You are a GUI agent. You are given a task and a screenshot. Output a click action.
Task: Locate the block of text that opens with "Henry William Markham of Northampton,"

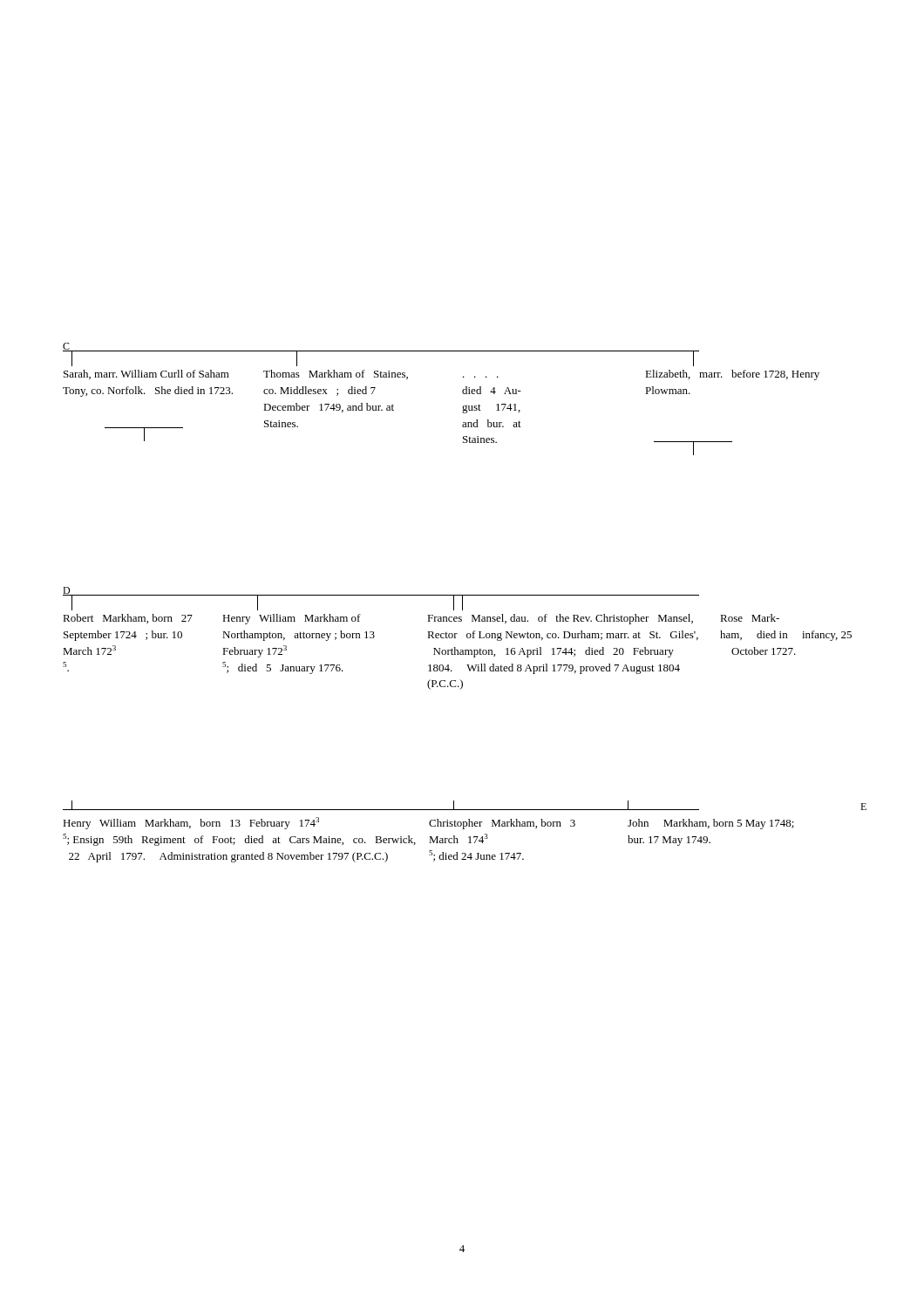point(301,642)
